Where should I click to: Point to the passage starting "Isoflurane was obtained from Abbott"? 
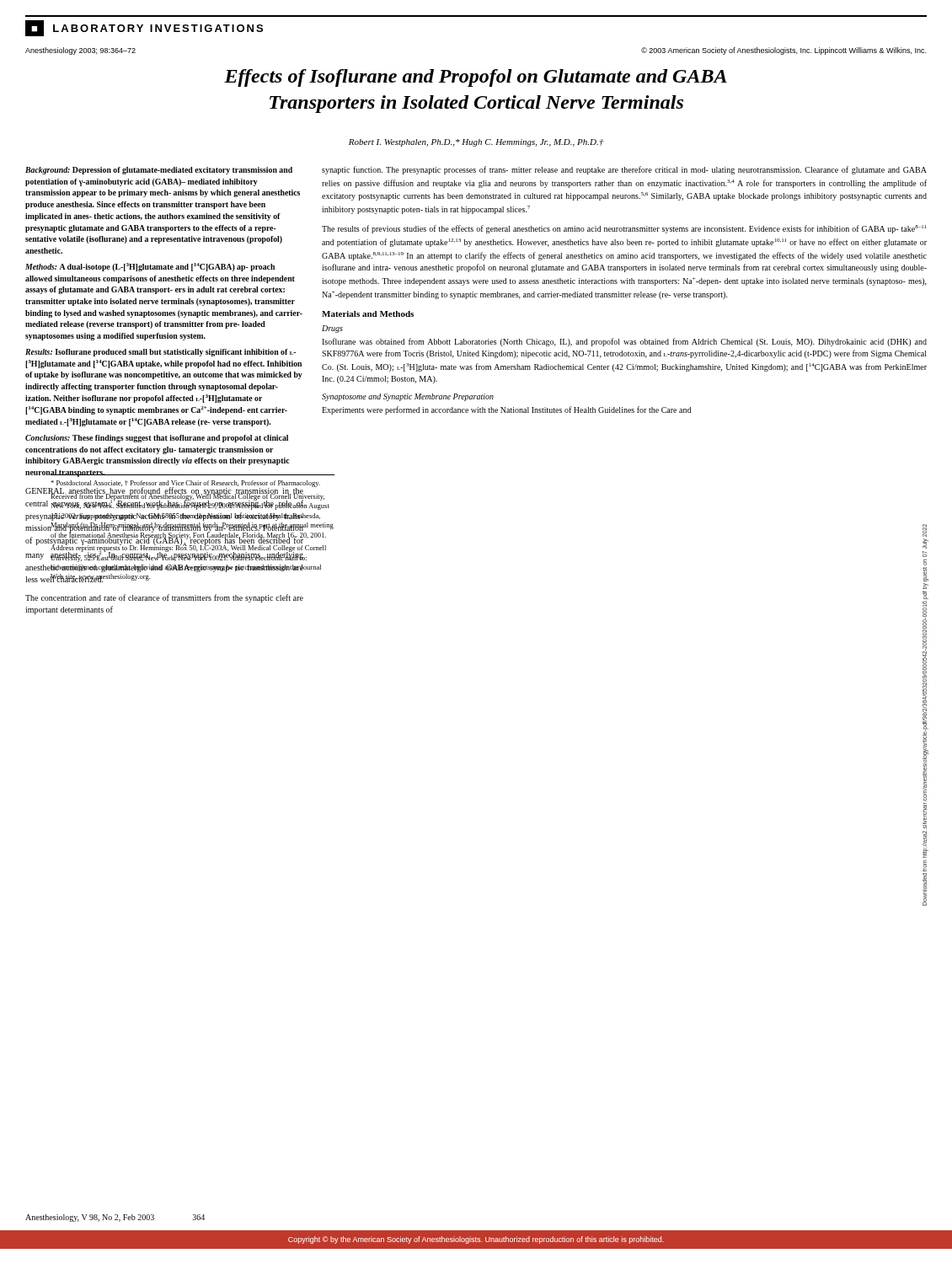pyautogui.click(x=624, y=360)
